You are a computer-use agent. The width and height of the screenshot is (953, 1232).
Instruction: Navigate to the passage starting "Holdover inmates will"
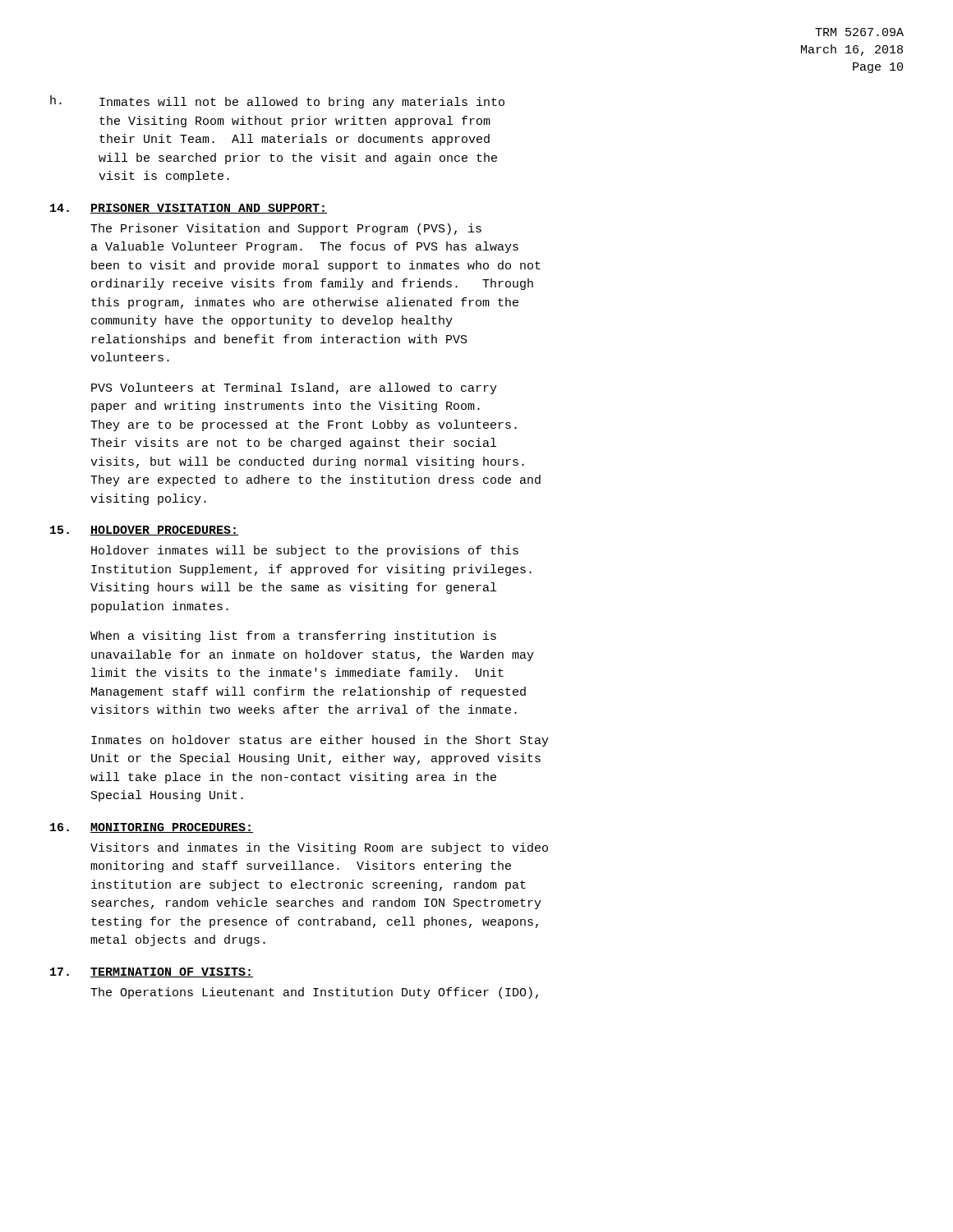[x=312, y=579]
